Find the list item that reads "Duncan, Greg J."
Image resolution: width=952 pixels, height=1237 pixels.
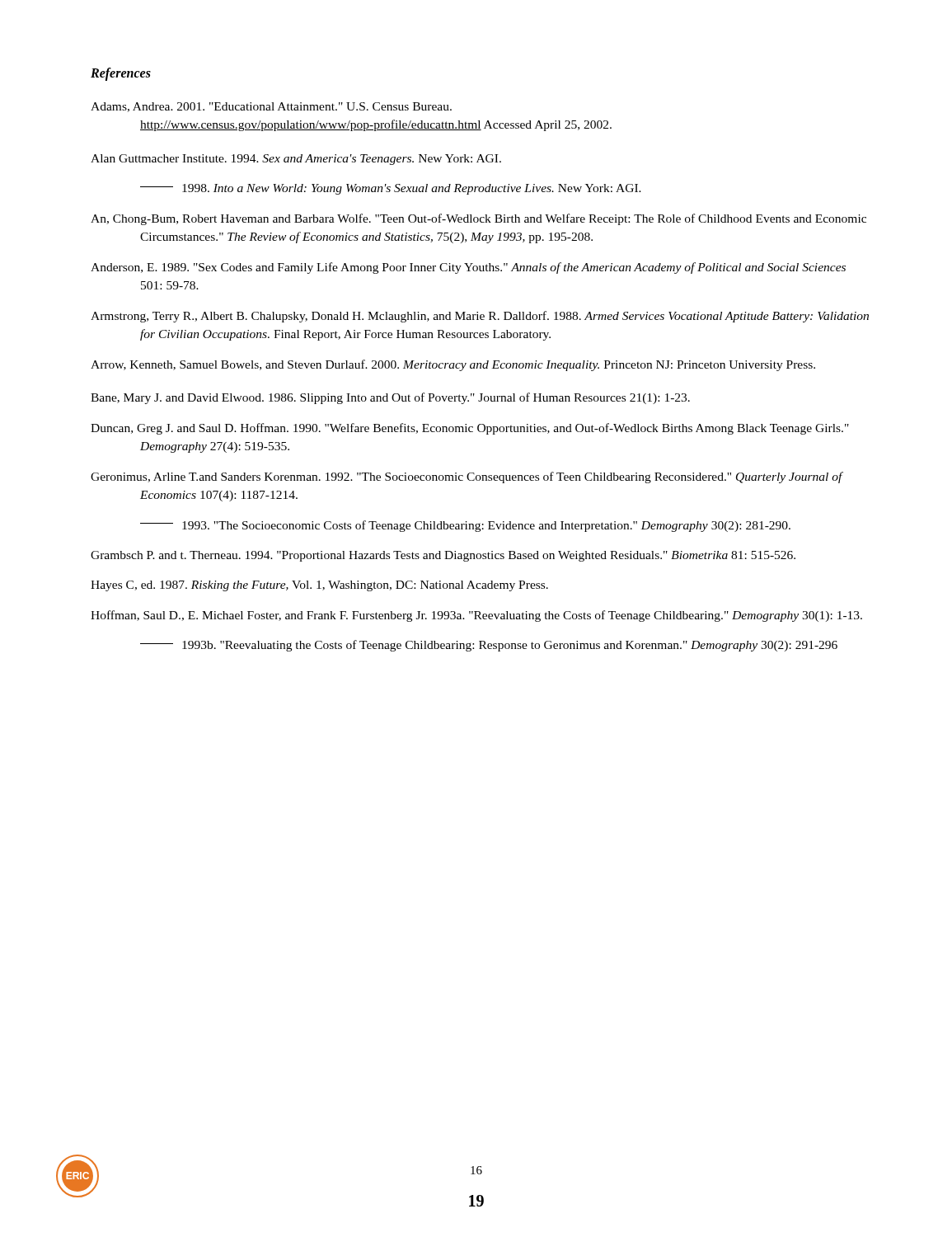click(x=470, y=437)
